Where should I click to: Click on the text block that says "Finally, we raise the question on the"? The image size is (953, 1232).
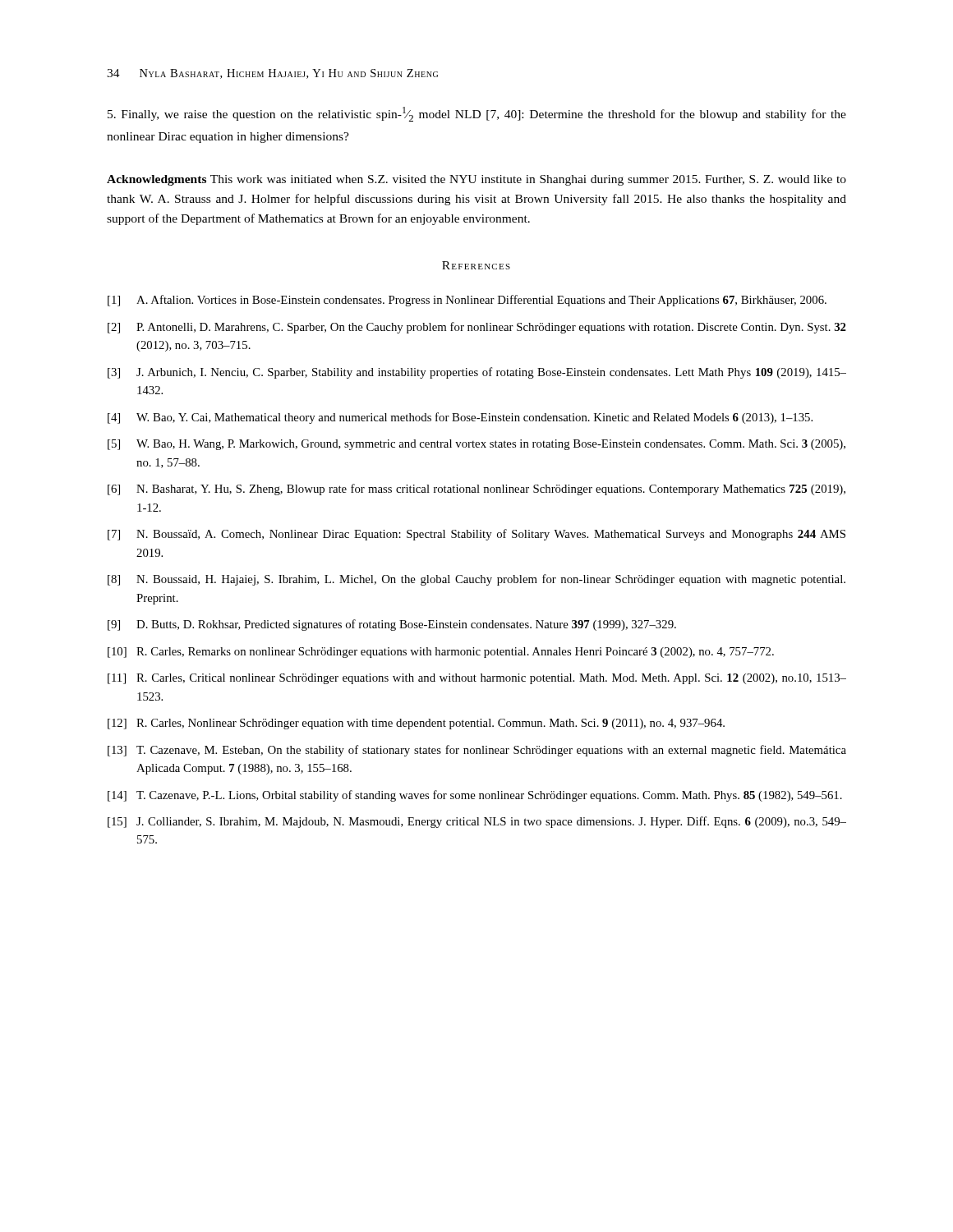click(476, 124)
